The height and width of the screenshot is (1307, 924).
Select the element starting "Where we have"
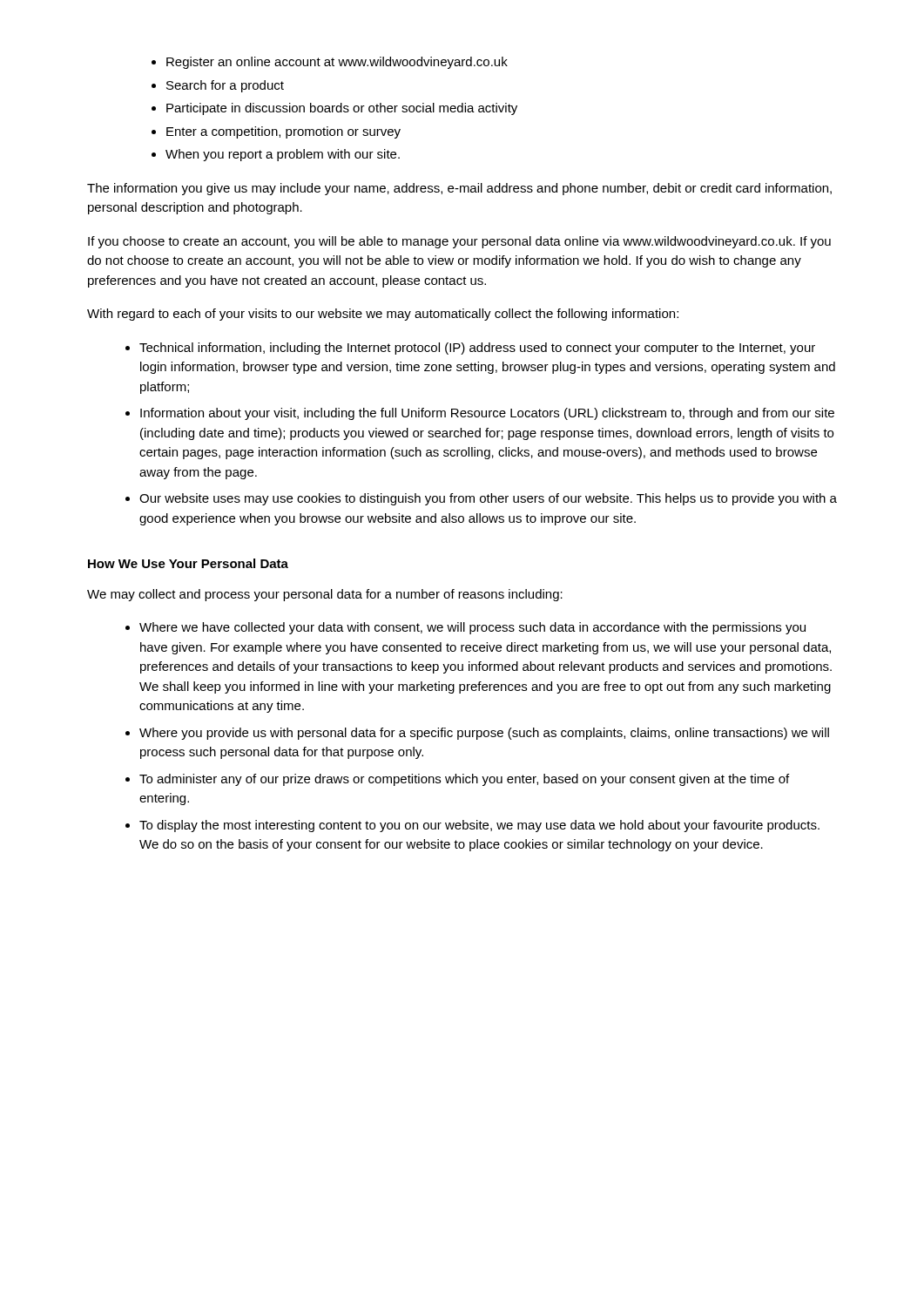point(488,667)
